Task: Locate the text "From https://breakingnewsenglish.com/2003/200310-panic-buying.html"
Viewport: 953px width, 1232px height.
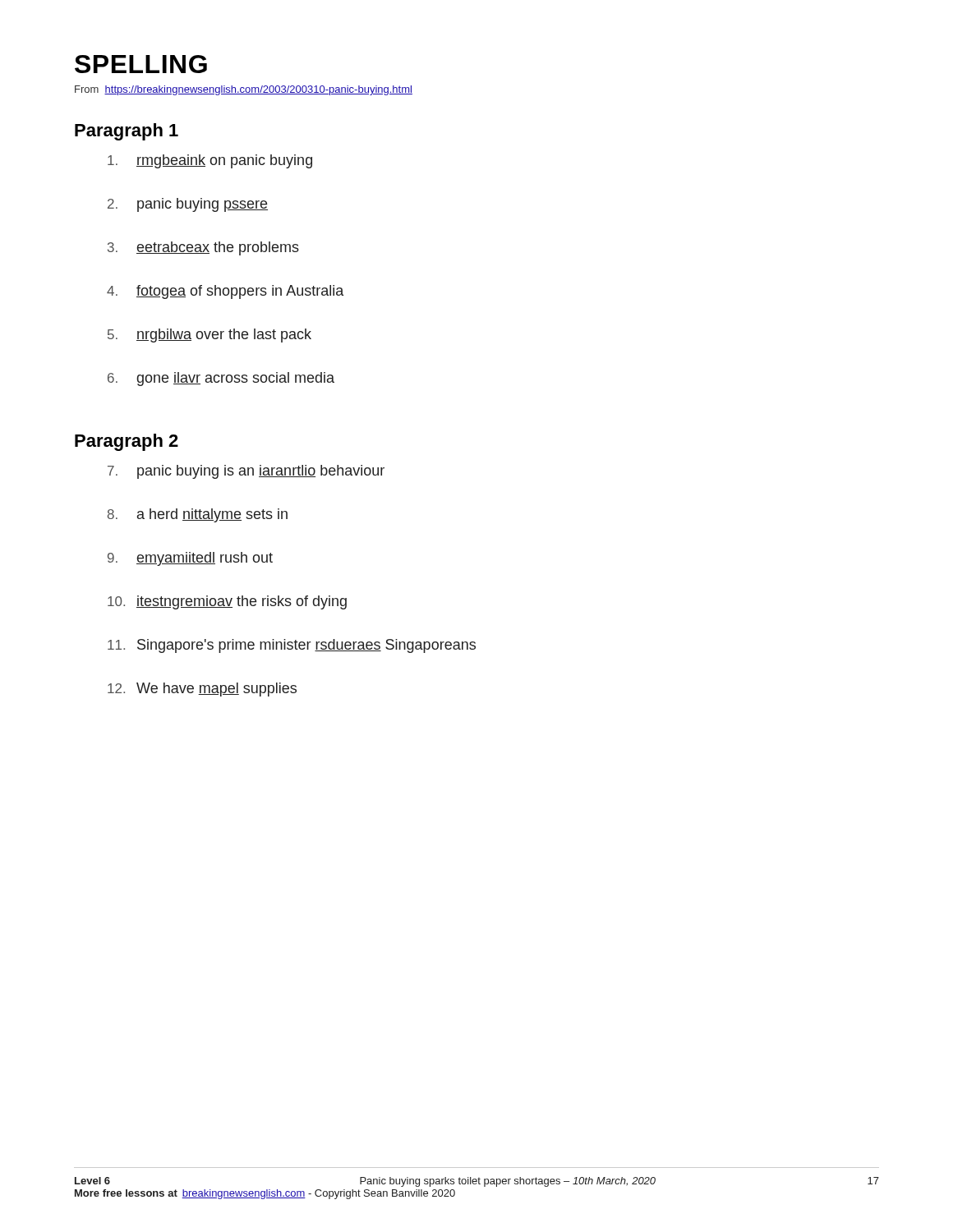Action: pyautogui.click(x=243, y=89)
